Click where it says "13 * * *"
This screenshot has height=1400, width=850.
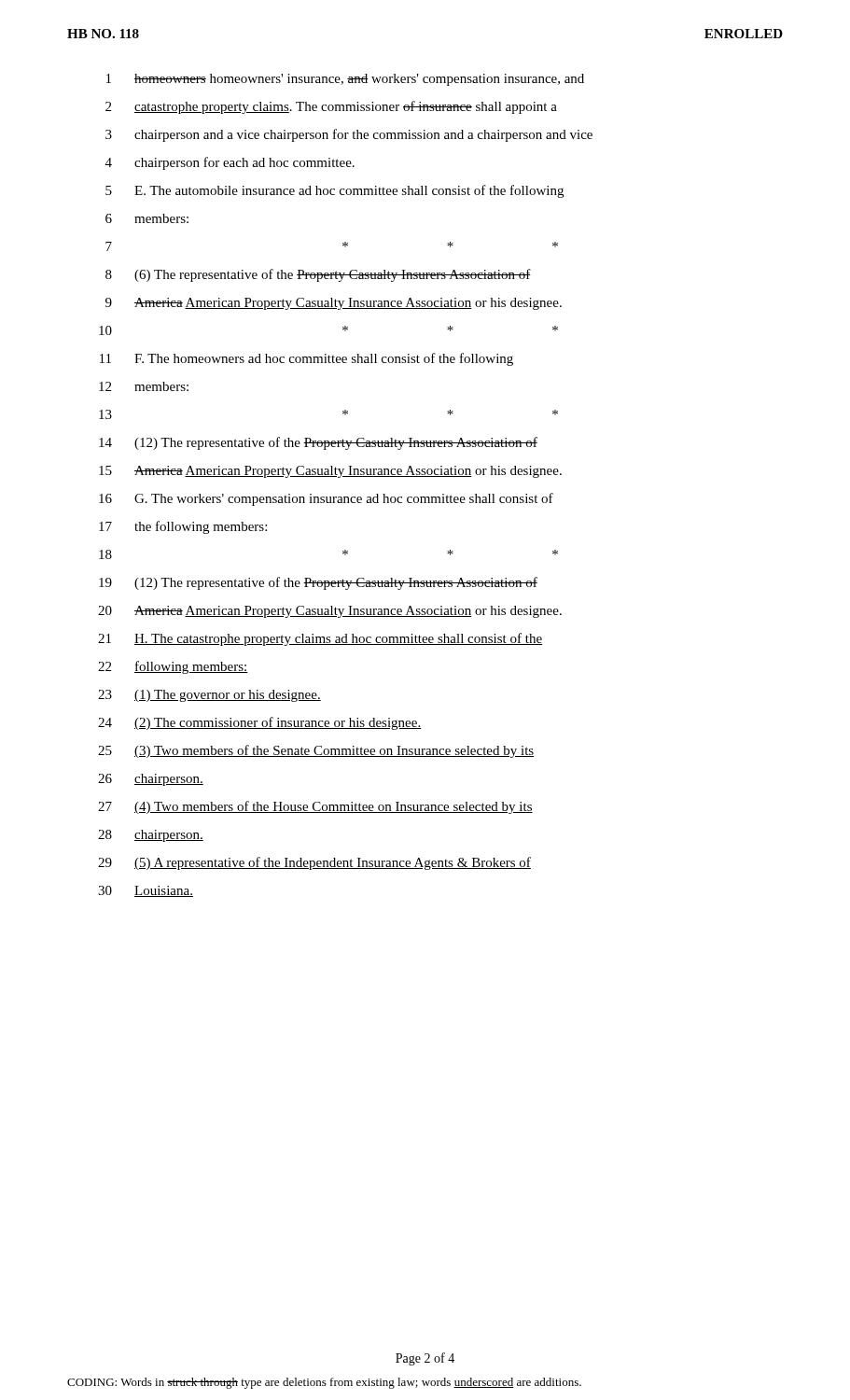[x=109, y=414]
